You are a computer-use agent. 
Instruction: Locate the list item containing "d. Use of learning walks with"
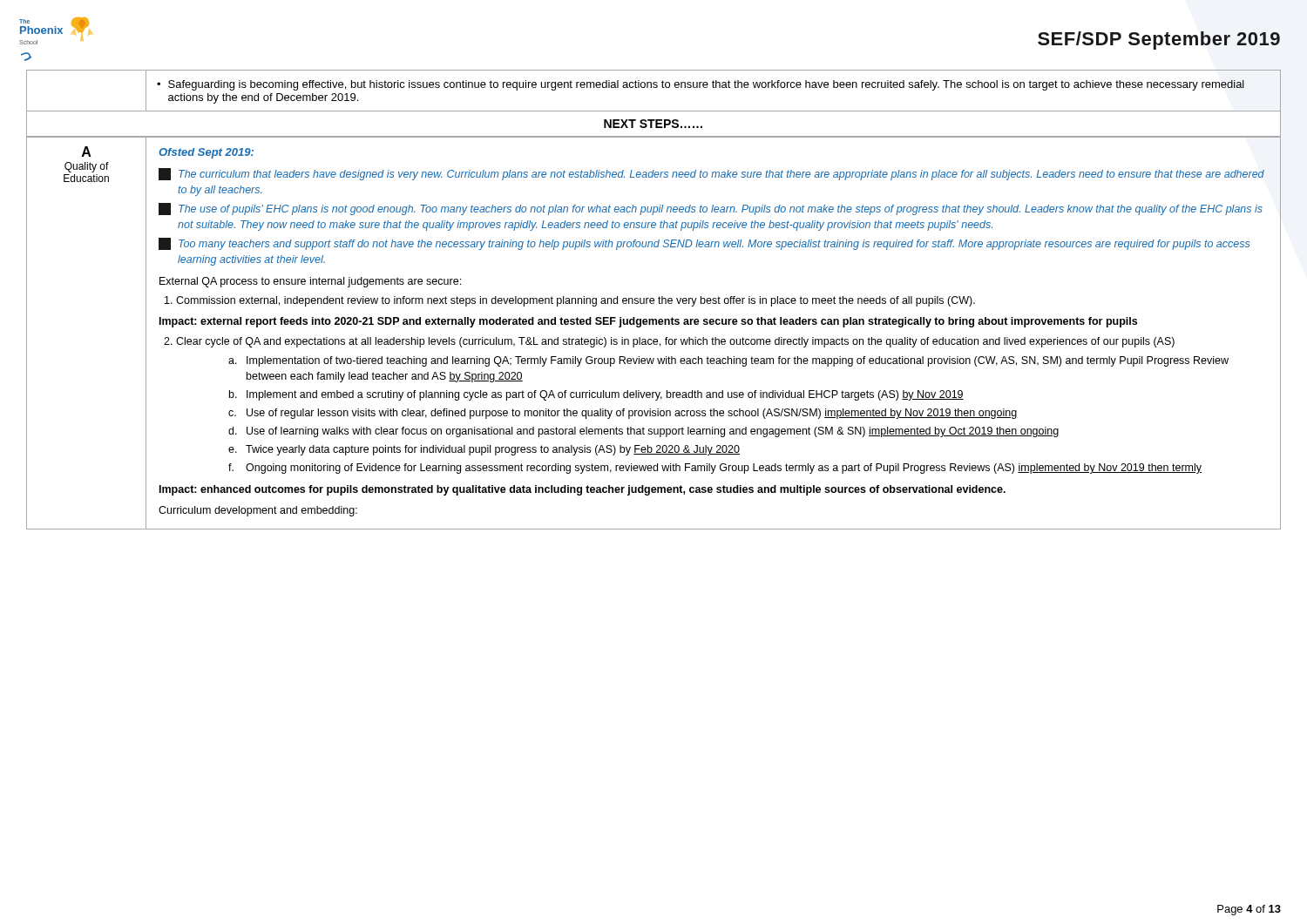pyautogui.click(x=644, y=431)
